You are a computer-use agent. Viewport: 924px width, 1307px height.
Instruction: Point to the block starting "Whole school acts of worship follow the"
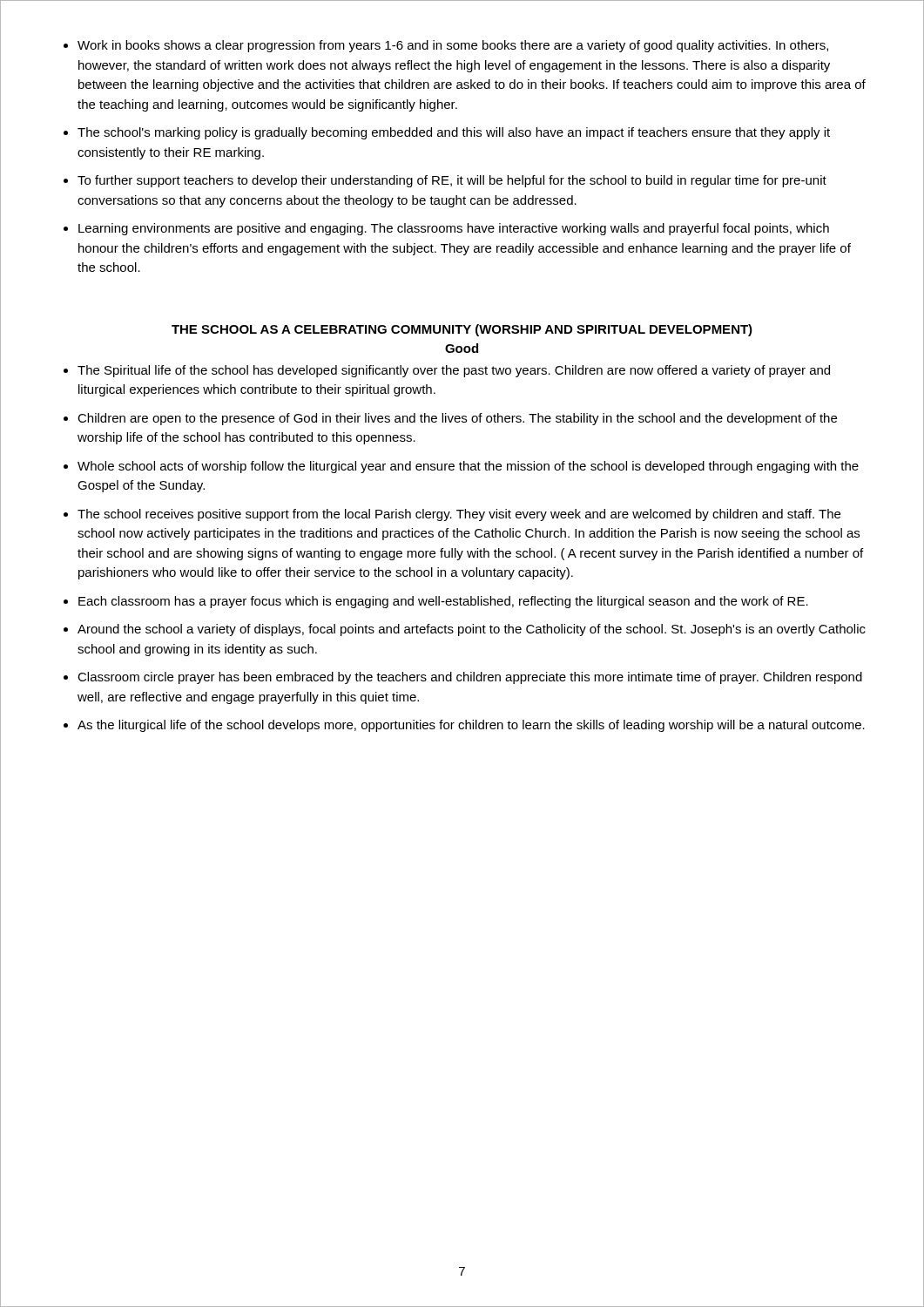click(x=462, y=476)
